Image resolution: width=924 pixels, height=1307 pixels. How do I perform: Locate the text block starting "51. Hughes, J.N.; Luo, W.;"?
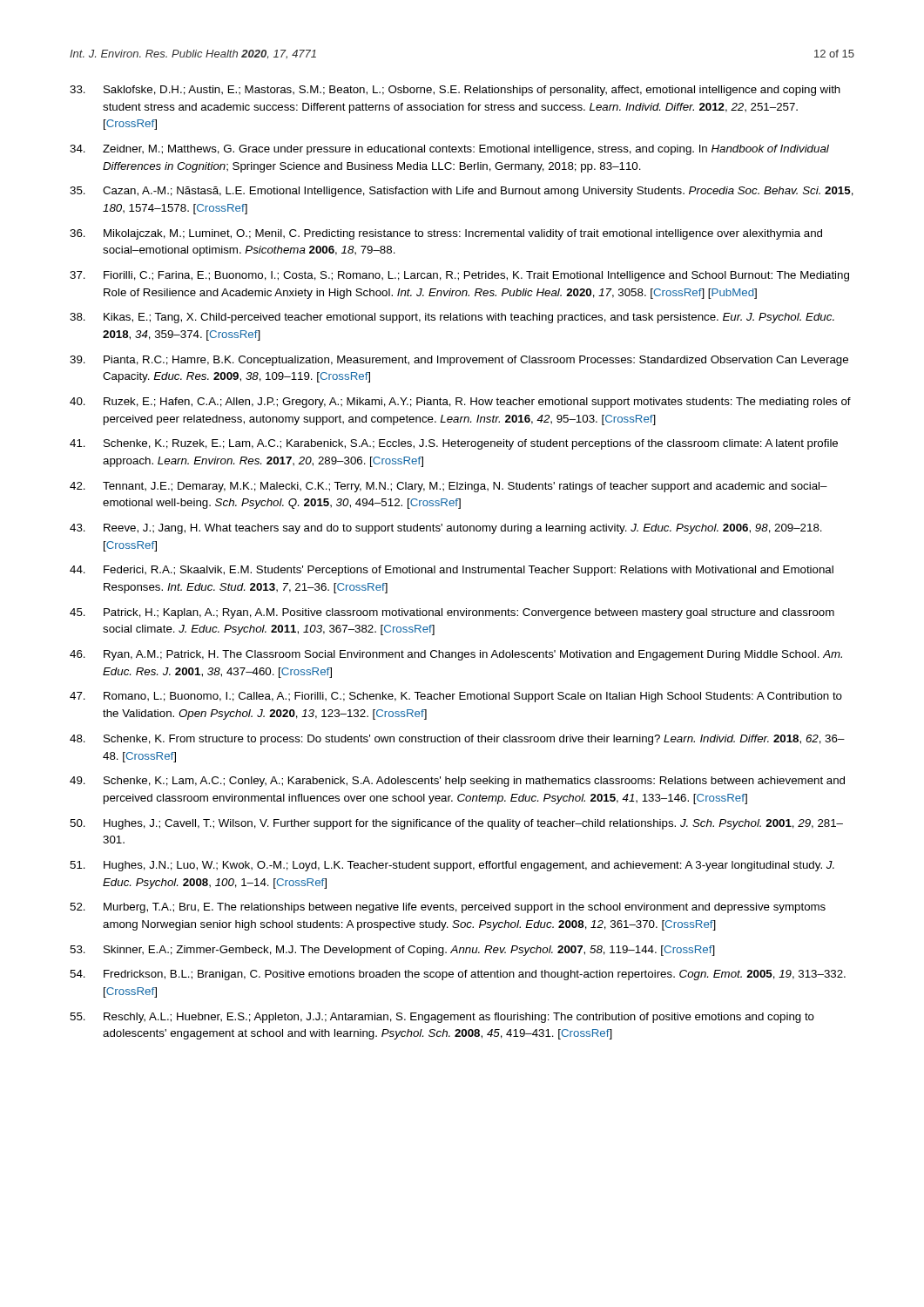(x=462, y=874)
